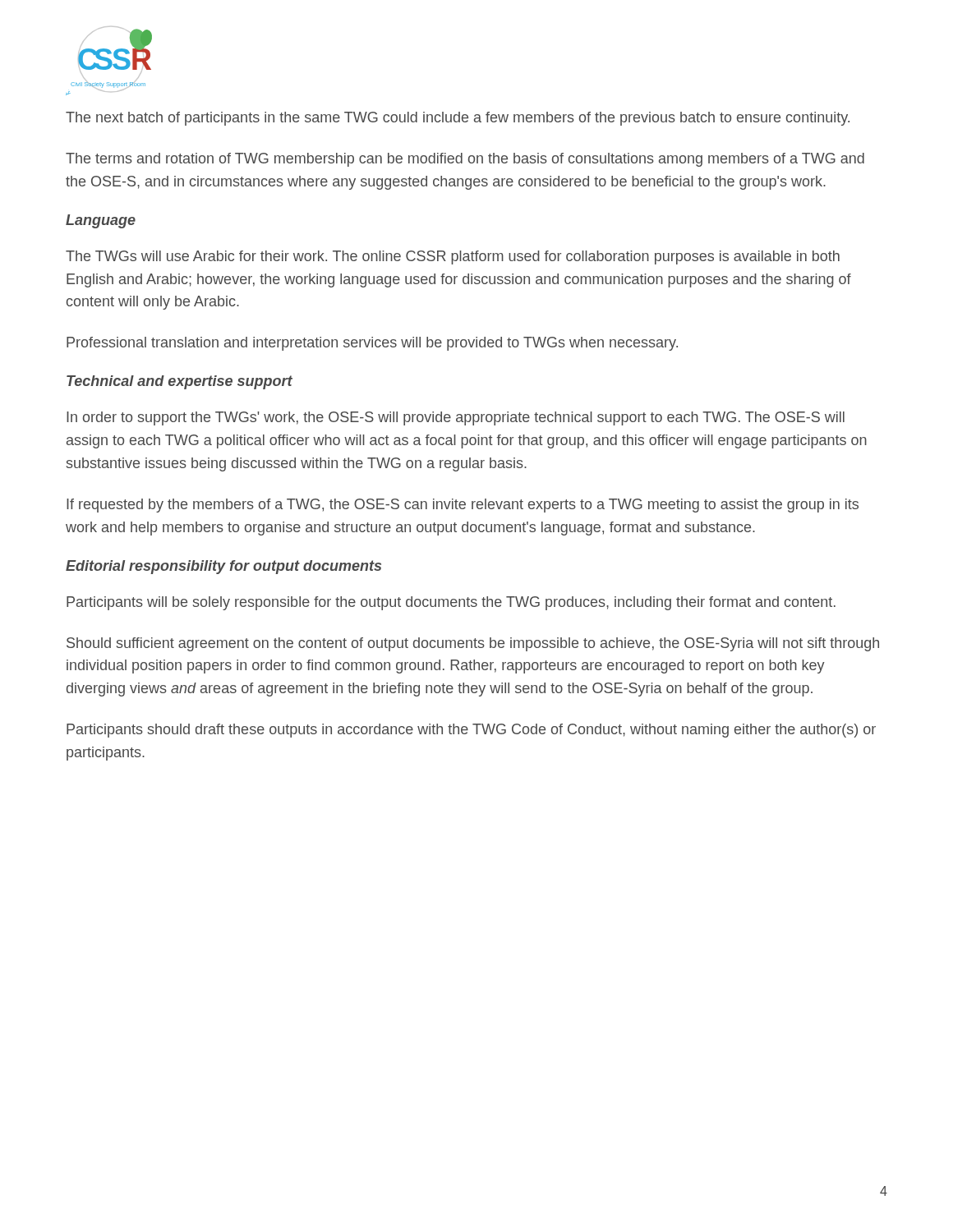Where is the passage that starts "If requested by the members of a TWG,"?

(x=462, y=516)
